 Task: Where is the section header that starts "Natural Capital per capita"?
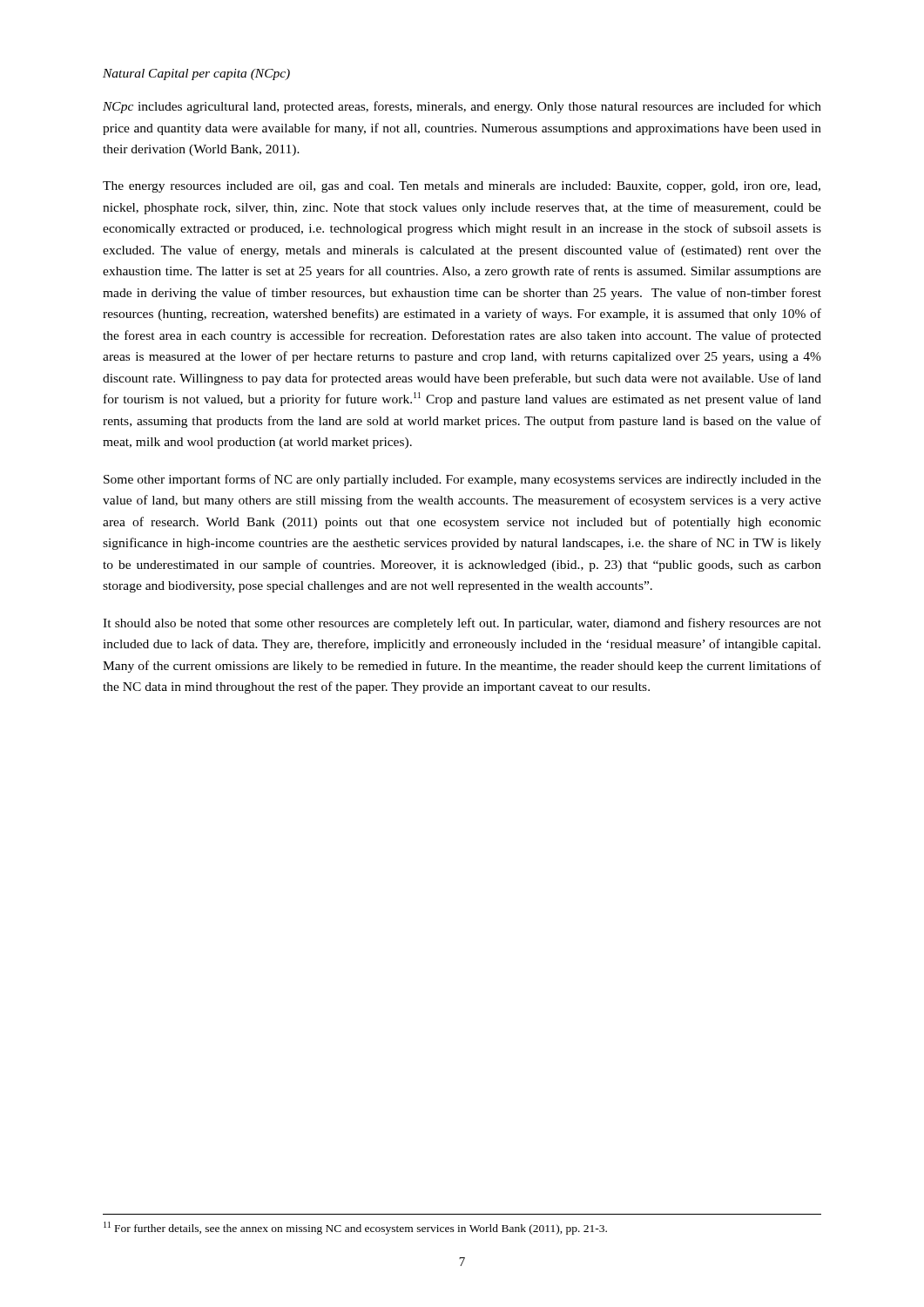(196, 73)
